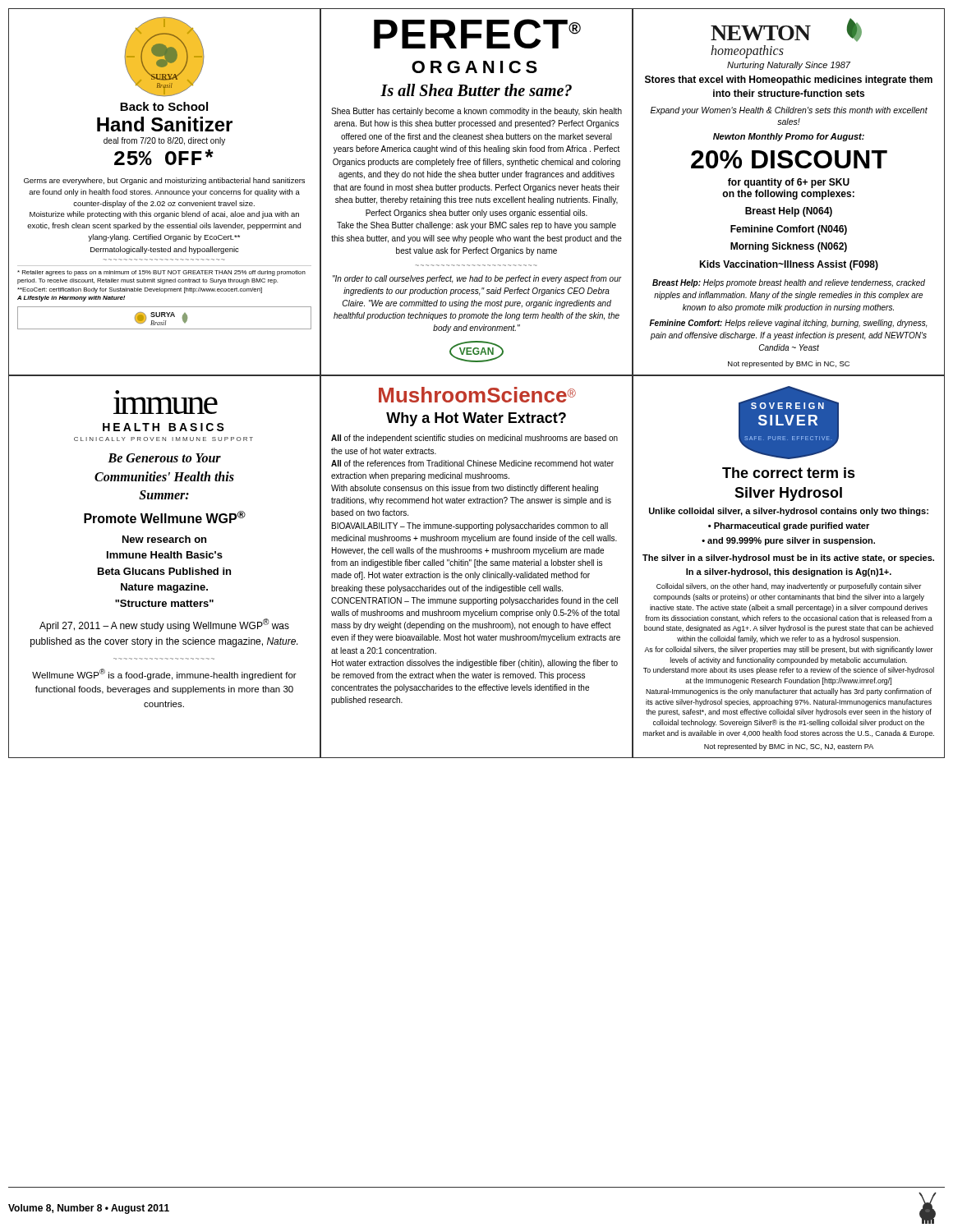This screenshot has width=953, height=1232.
Task: Locate the region starting "Be Generous to YourCommunities' Health thisSummer:"
Action: click(164, 477)
